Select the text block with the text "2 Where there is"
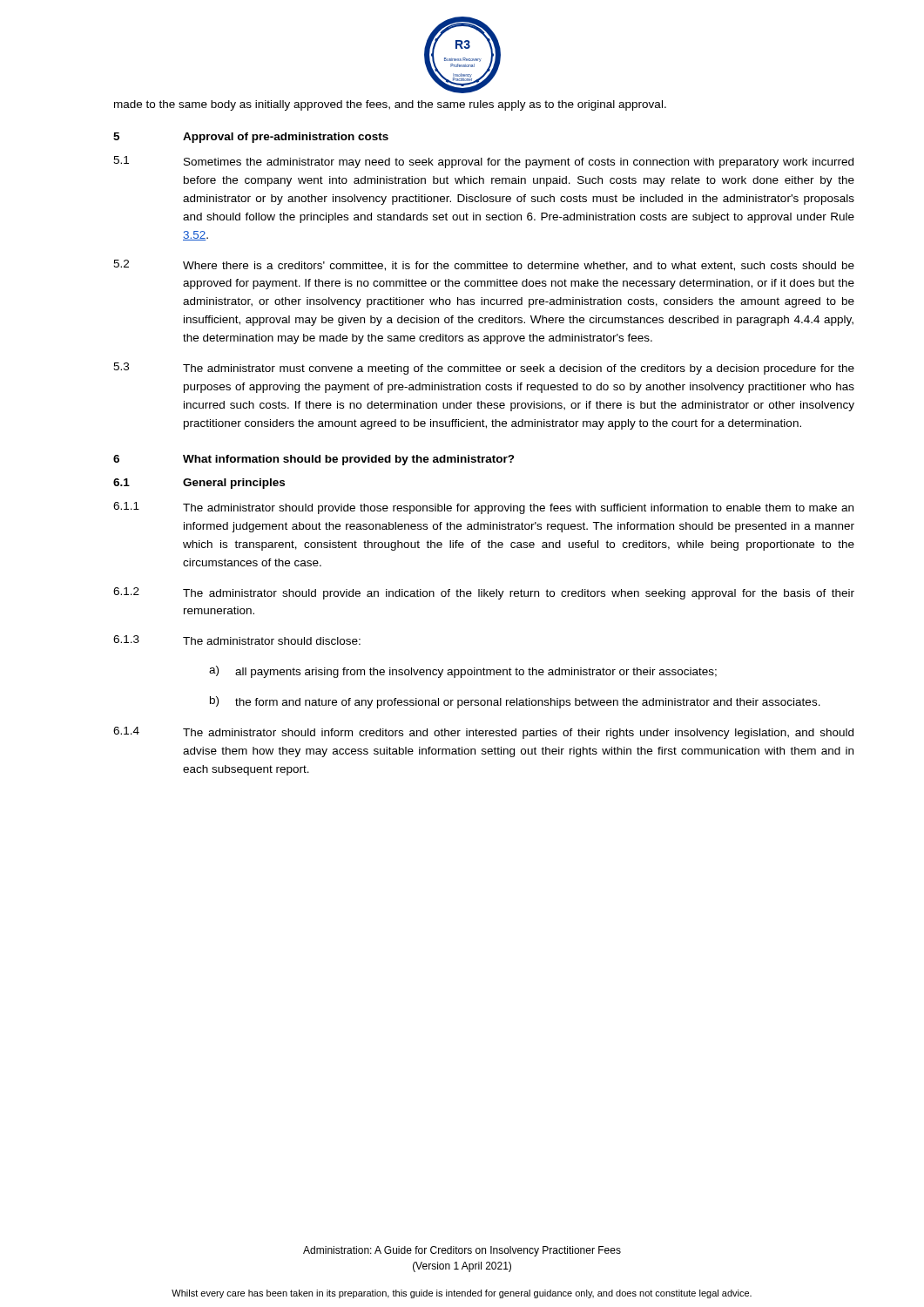 (x=484, y=302)
